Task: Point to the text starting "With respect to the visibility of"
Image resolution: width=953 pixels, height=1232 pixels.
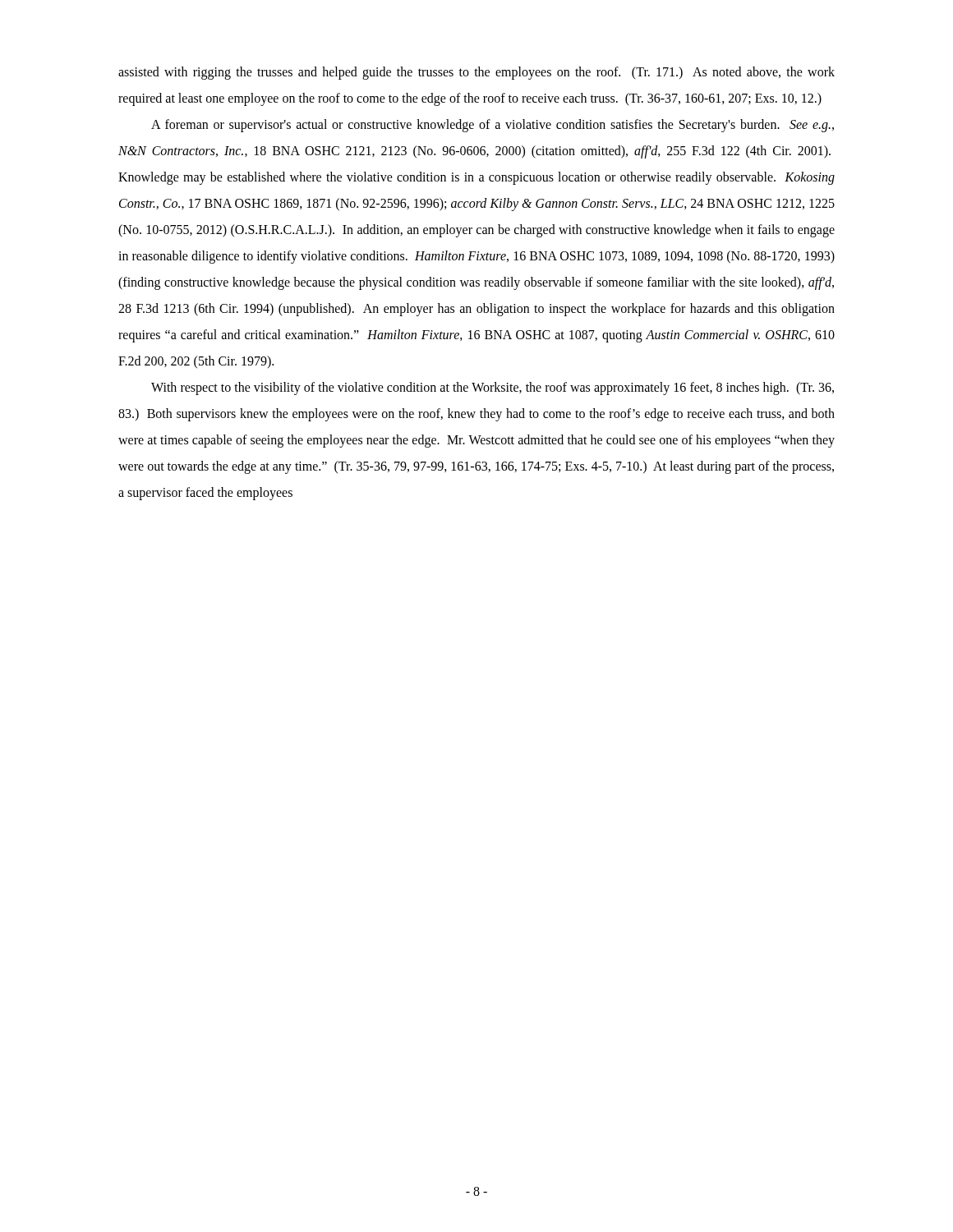Action: pyautogui.click(x=476, y=440)
